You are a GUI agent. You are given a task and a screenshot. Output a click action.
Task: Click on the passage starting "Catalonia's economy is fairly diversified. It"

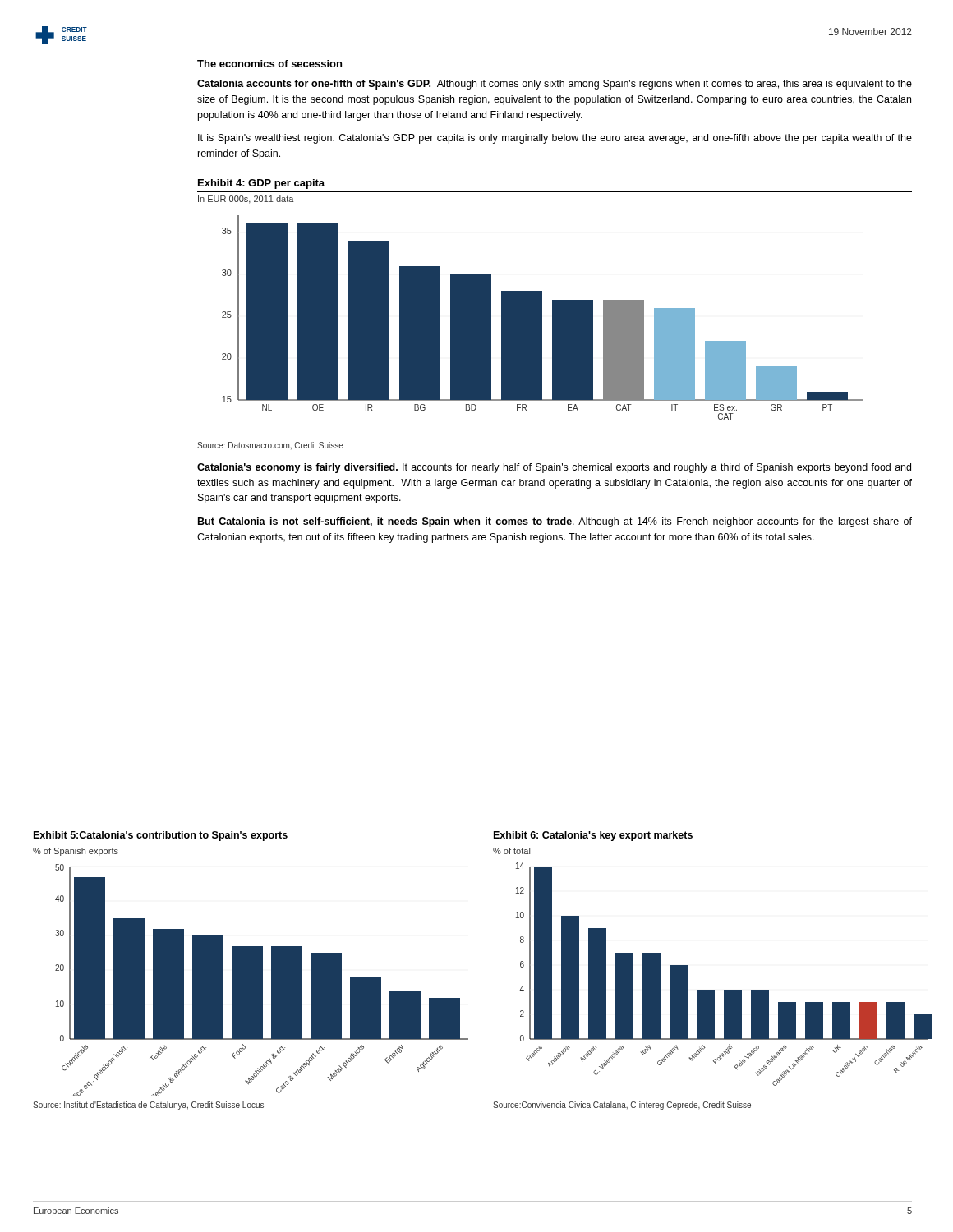coord(555,483)
